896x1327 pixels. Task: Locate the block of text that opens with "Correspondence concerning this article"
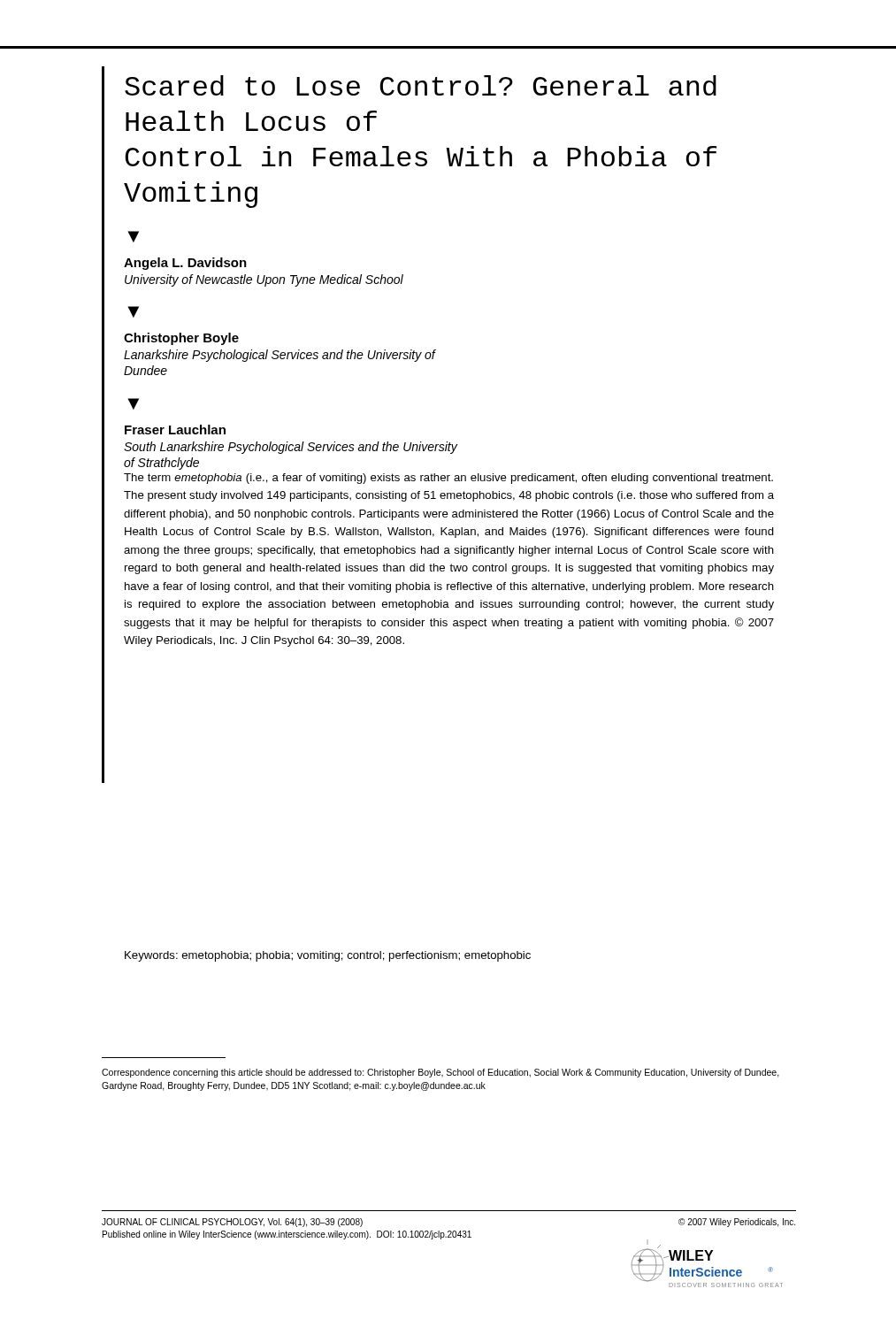pos(441,1079)
